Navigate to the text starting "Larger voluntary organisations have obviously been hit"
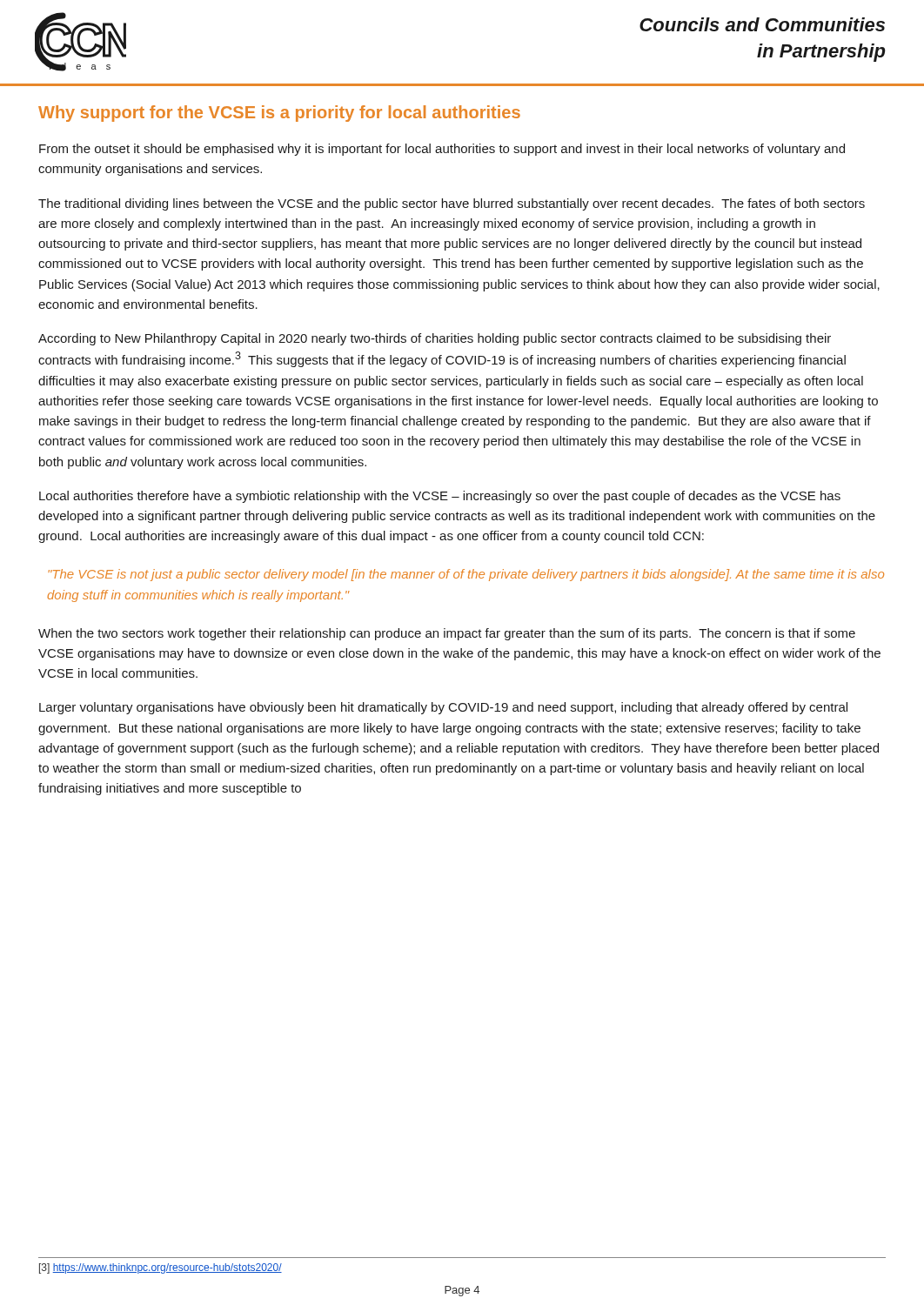The image size is (924, 1305). tap(459, 748)
